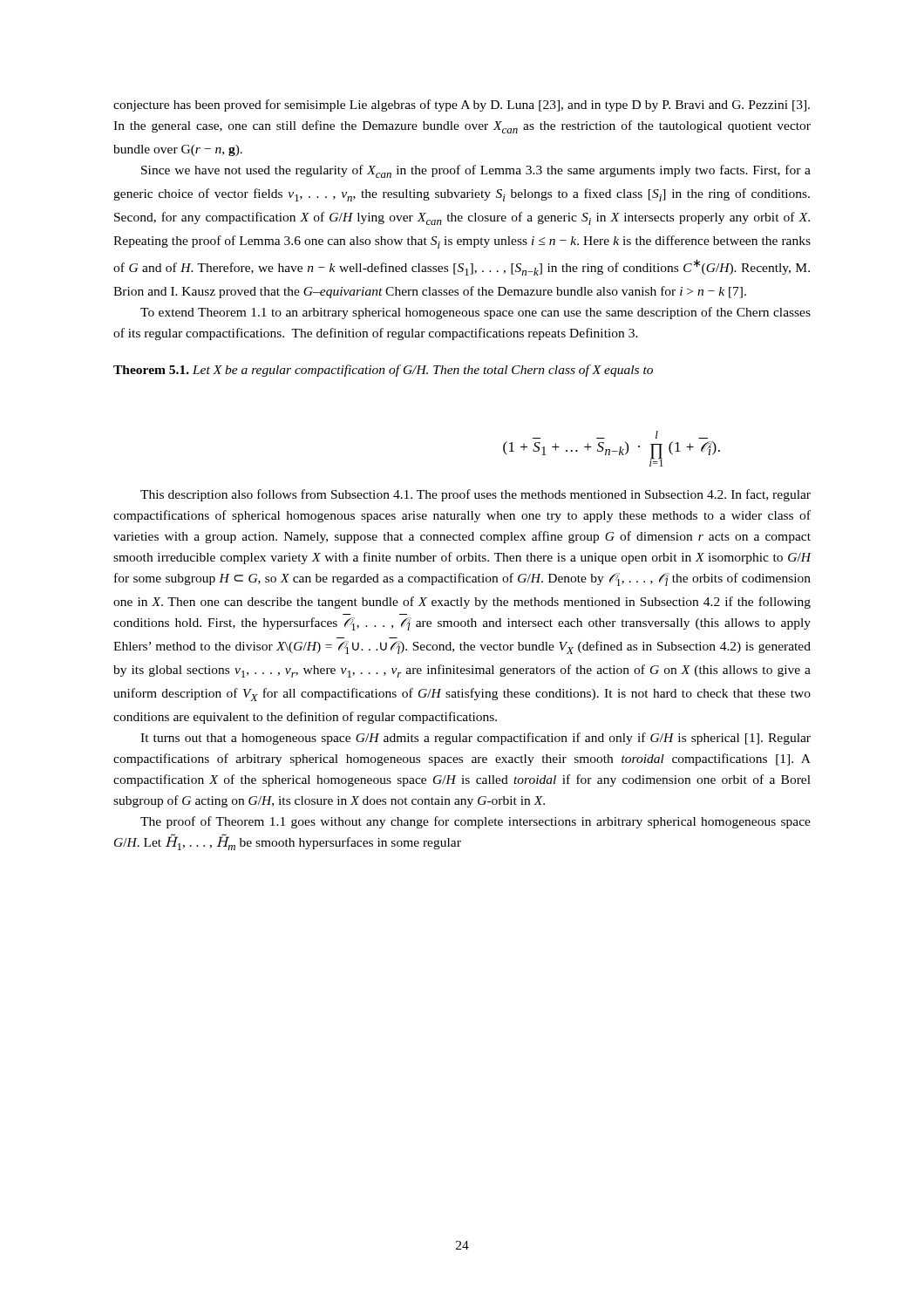Locate the text block containing "This description also follows from Subsection 4.1. The"
924x1308 pixels.
click(x=462, y=670)
